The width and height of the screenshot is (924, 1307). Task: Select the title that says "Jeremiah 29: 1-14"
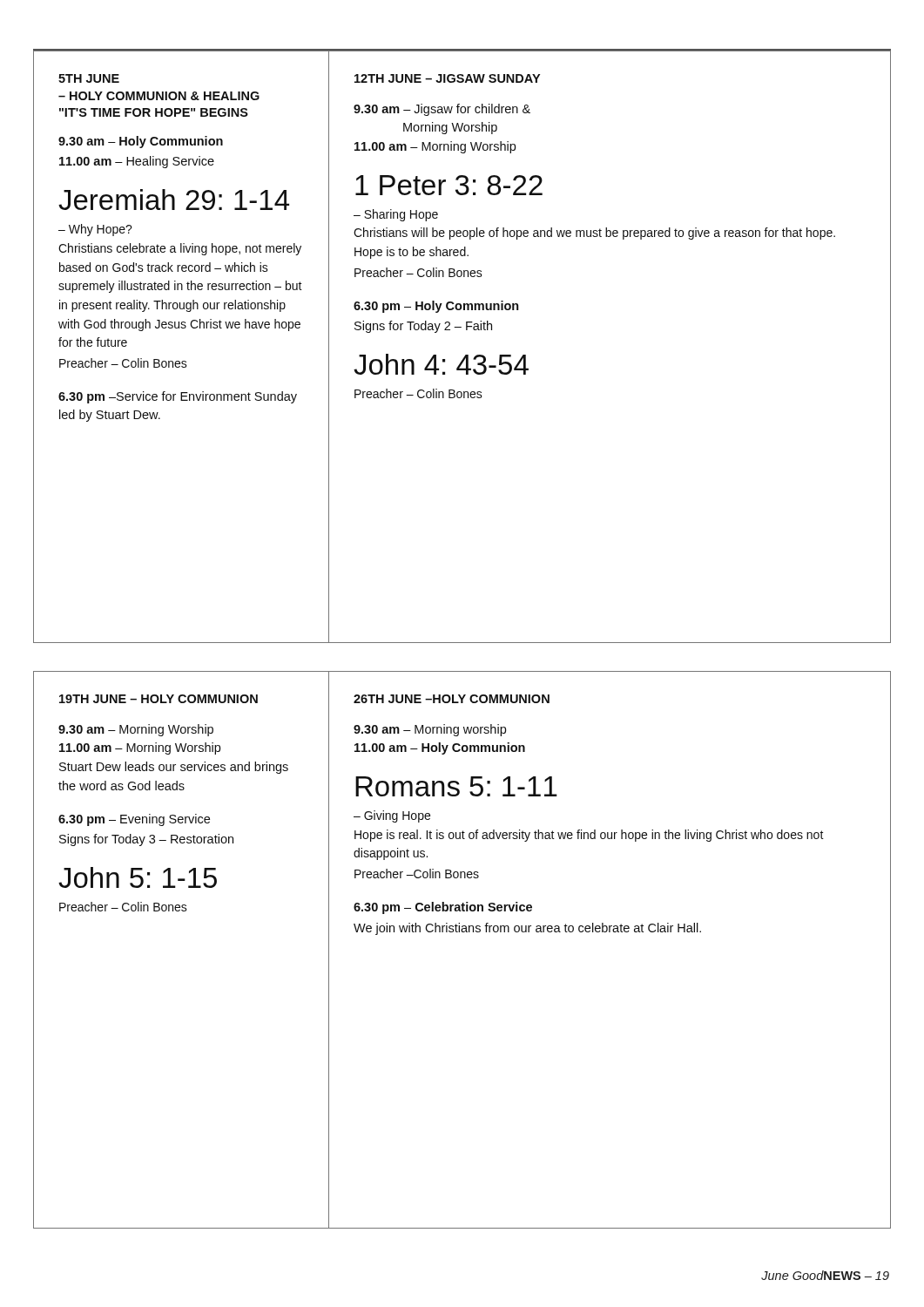(x=174, y=200)
